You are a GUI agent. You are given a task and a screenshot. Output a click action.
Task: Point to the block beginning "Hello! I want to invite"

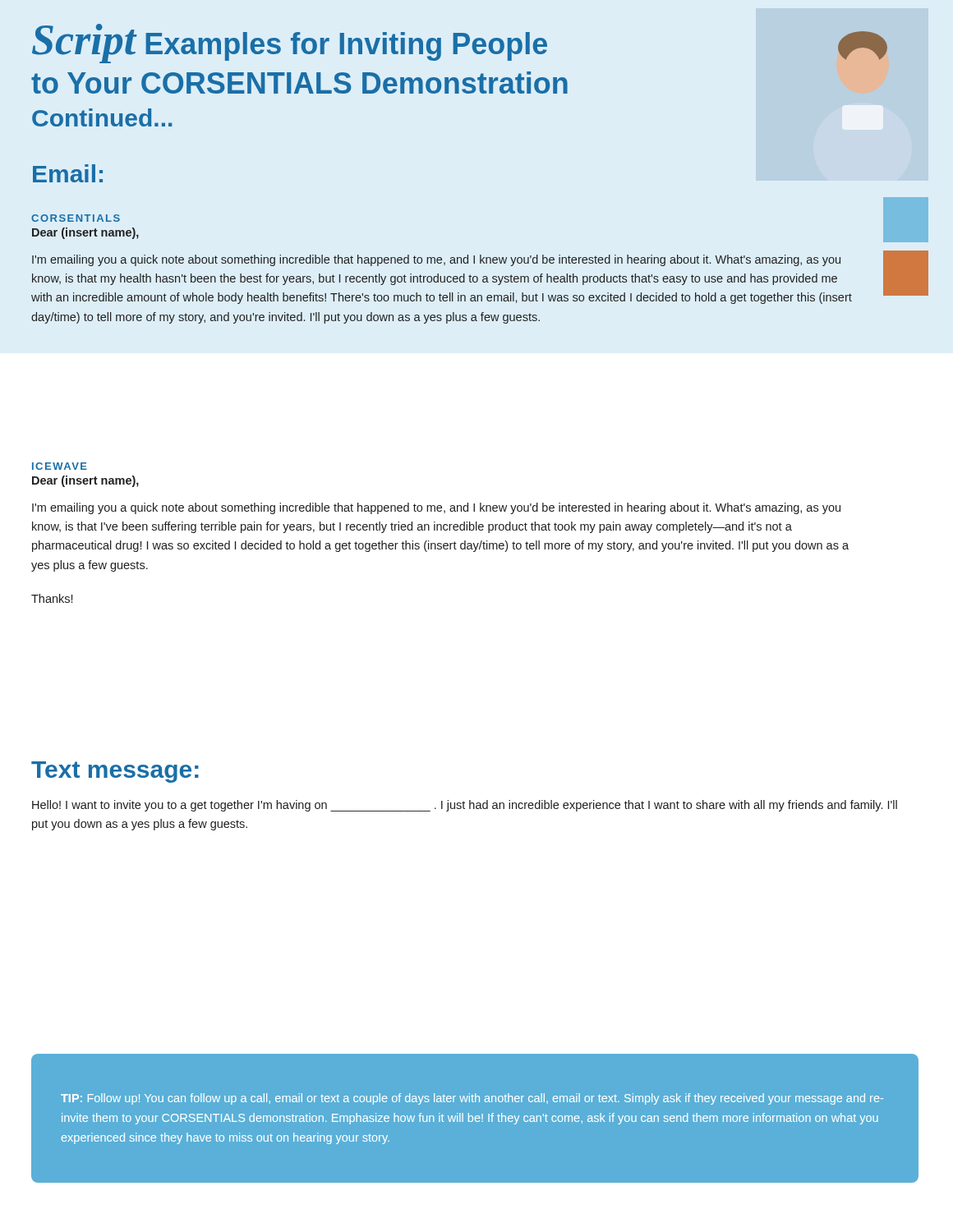tap(467, 815)
